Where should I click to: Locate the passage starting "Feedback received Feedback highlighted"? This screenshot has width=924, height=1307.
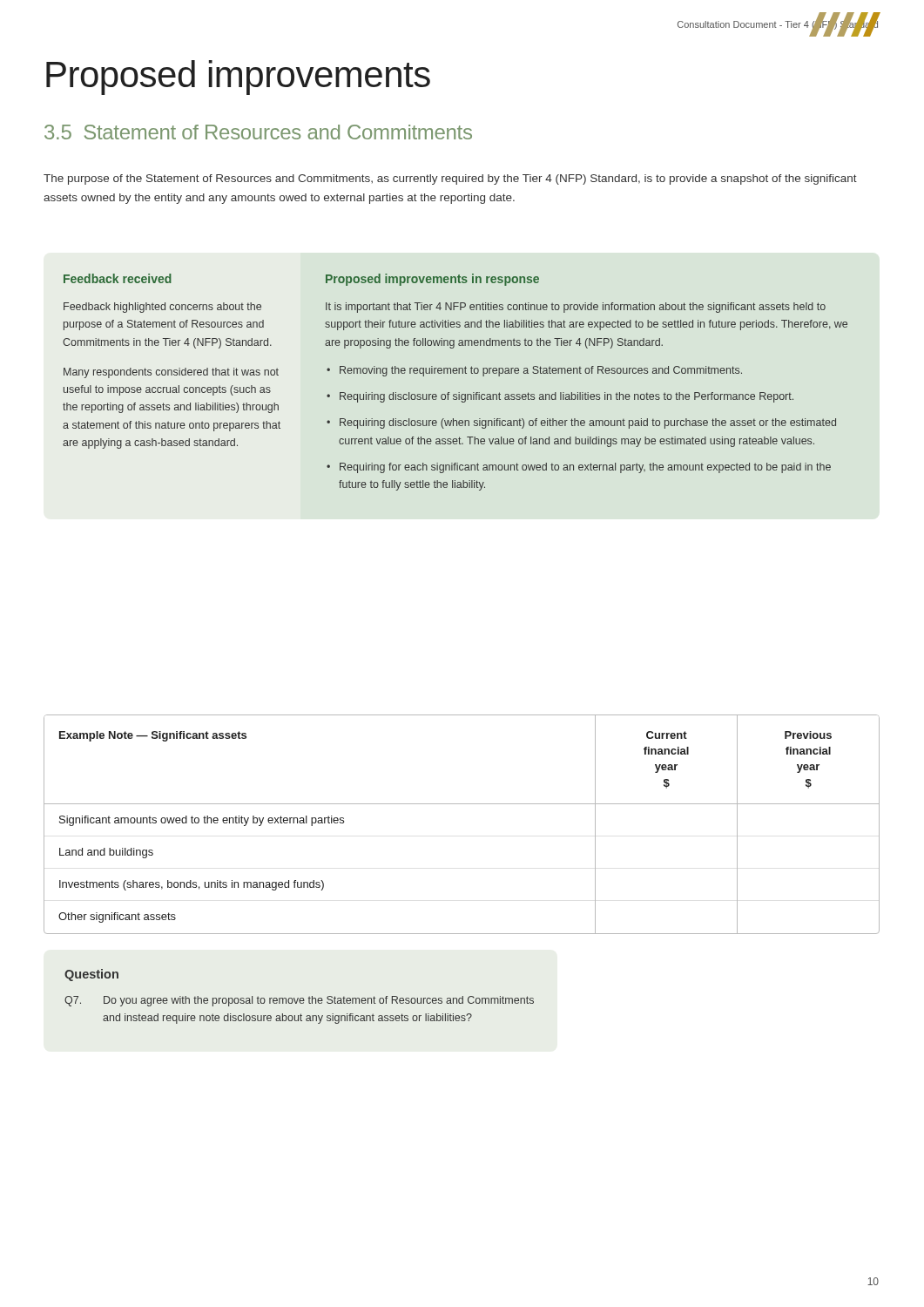pos(172,362)
